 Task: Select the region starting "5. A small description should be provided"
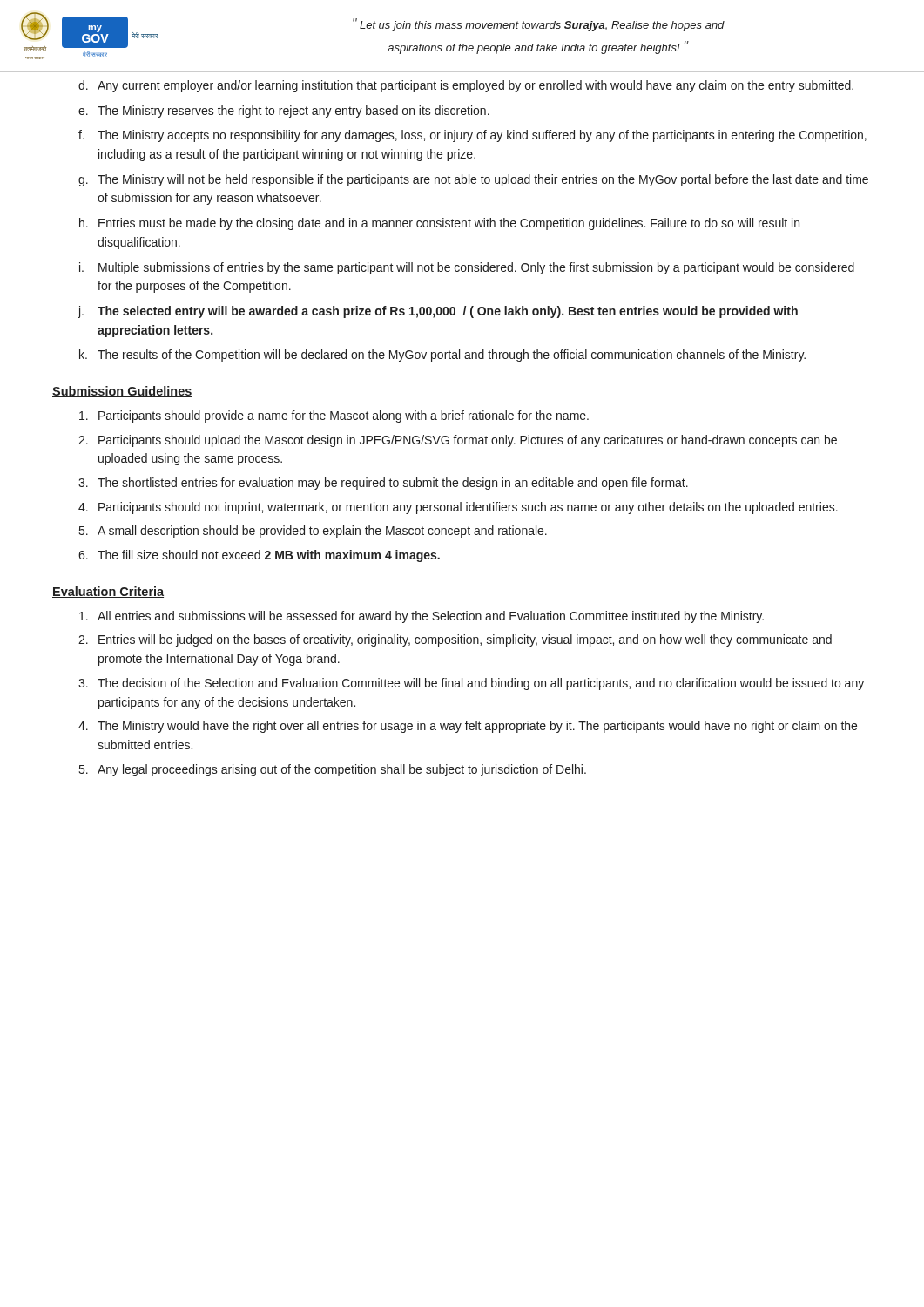coord(313,532)
